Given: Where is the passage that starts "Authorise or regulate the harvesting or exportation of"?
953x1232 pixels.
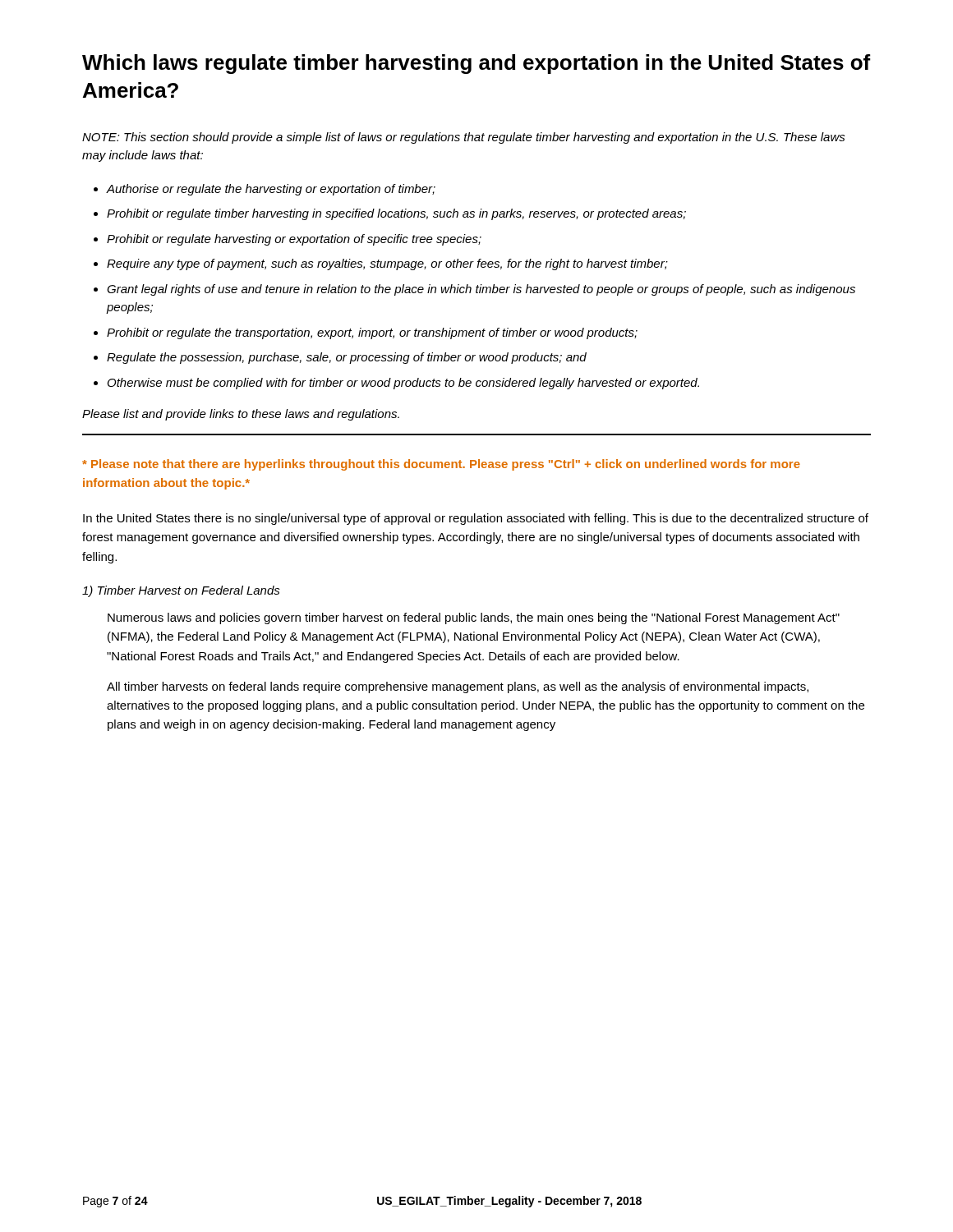Looking at the screenshot, I should (x=271, y=188).
